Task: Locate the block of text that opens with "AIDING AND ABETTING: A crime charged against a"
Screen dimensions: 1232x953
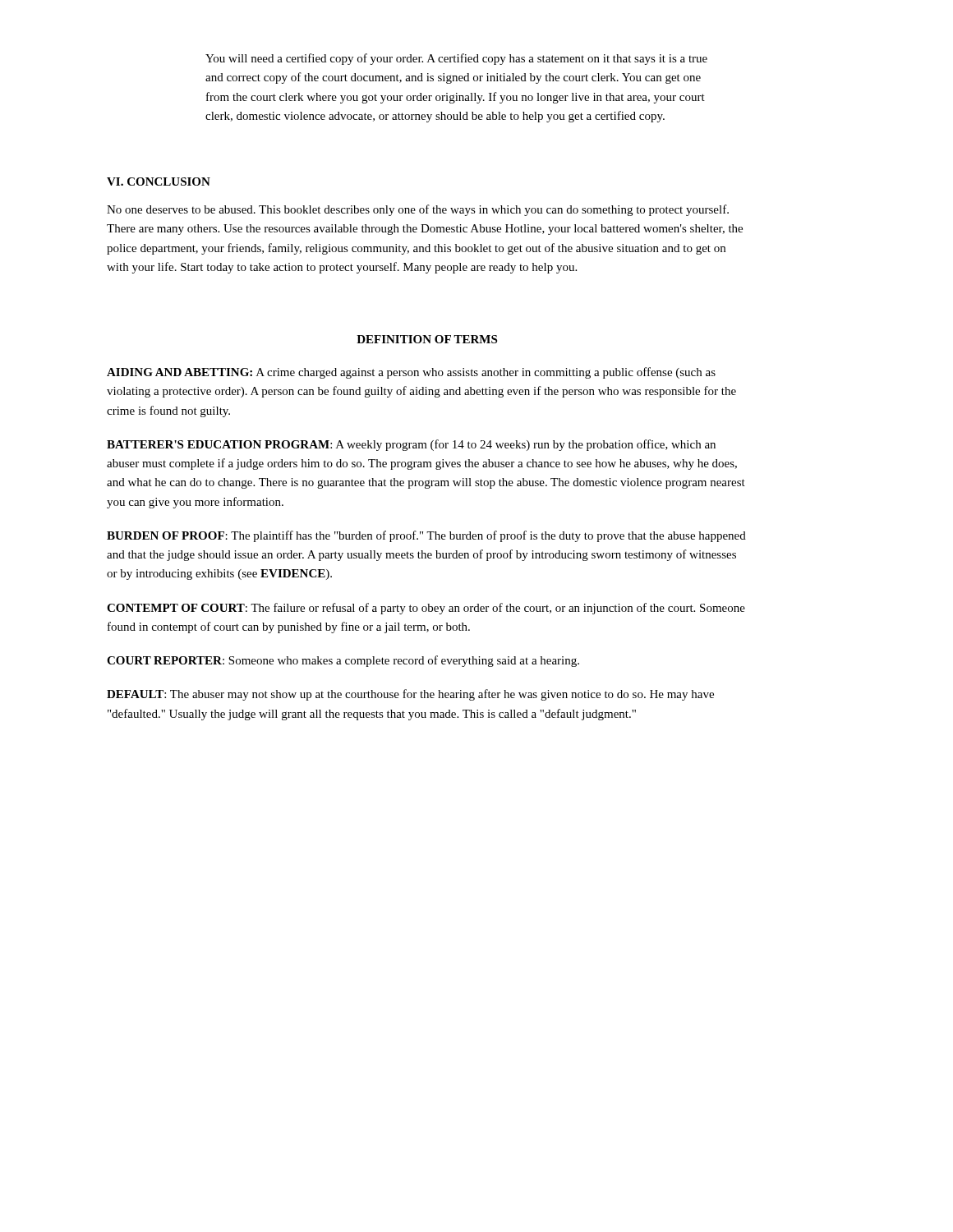Action: click(422, 391)
